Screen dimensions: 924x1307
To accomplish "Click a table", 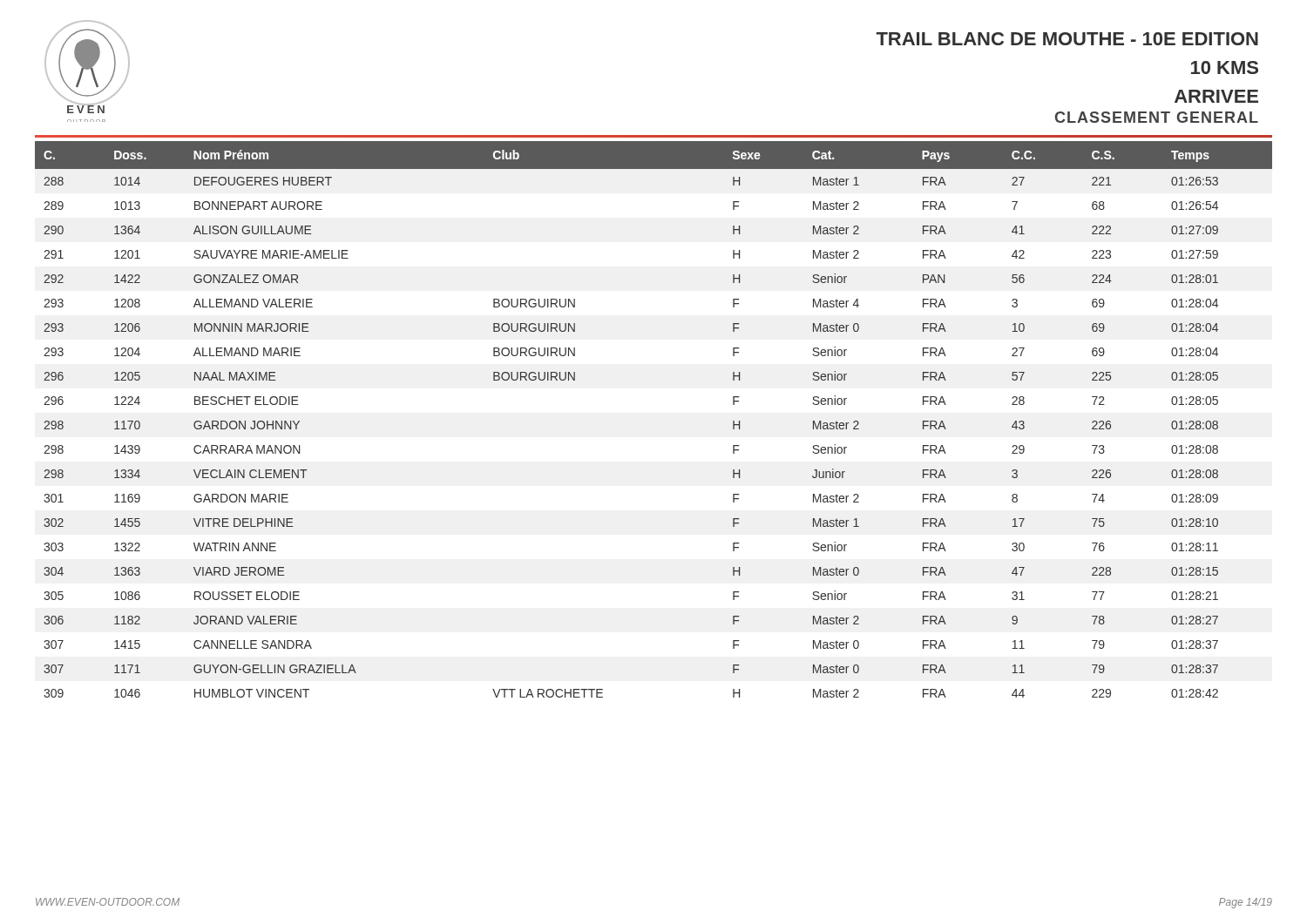I will coord(654,423).
